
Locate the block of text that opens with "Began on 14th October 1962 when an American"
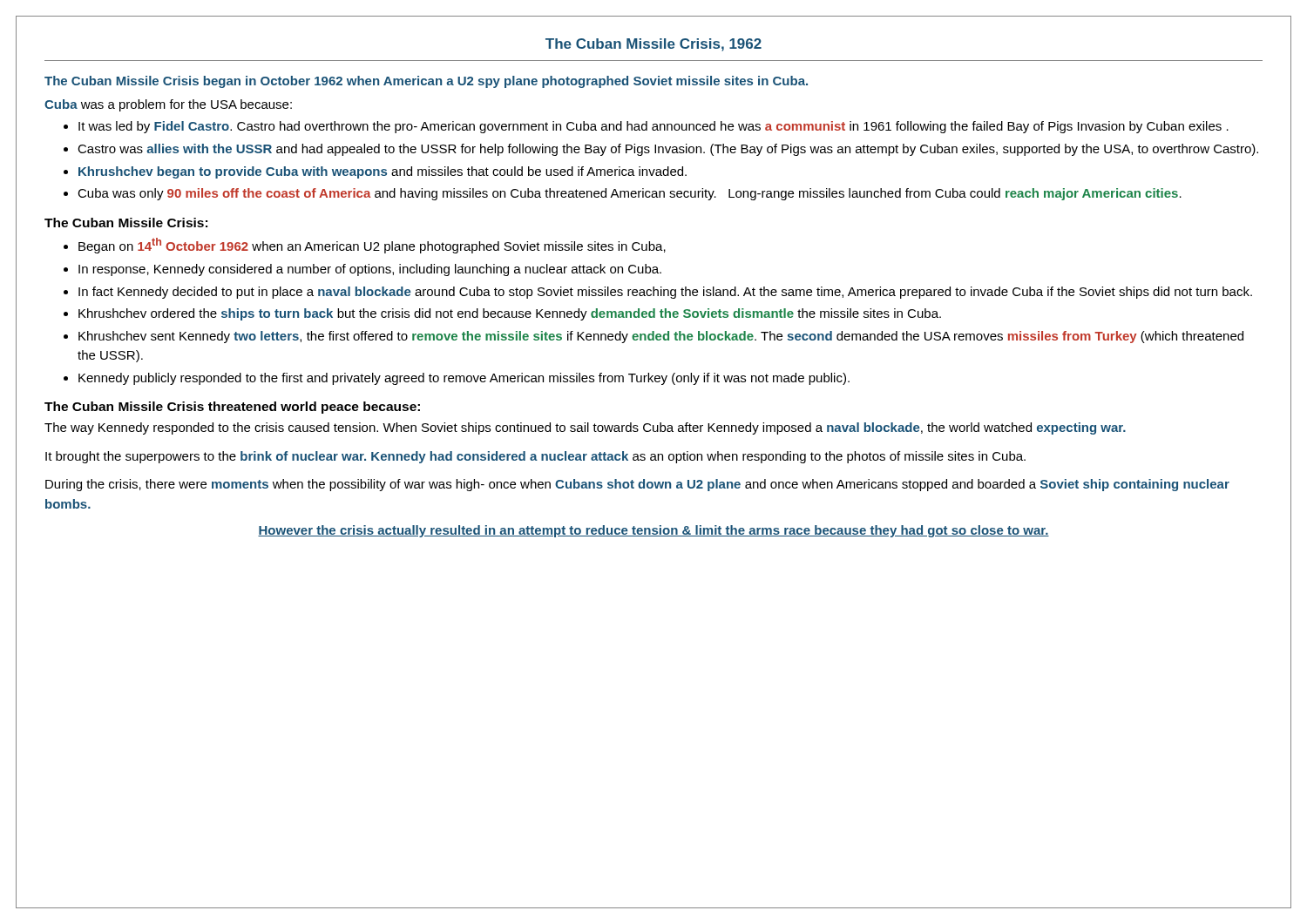[x=372, y=245]
